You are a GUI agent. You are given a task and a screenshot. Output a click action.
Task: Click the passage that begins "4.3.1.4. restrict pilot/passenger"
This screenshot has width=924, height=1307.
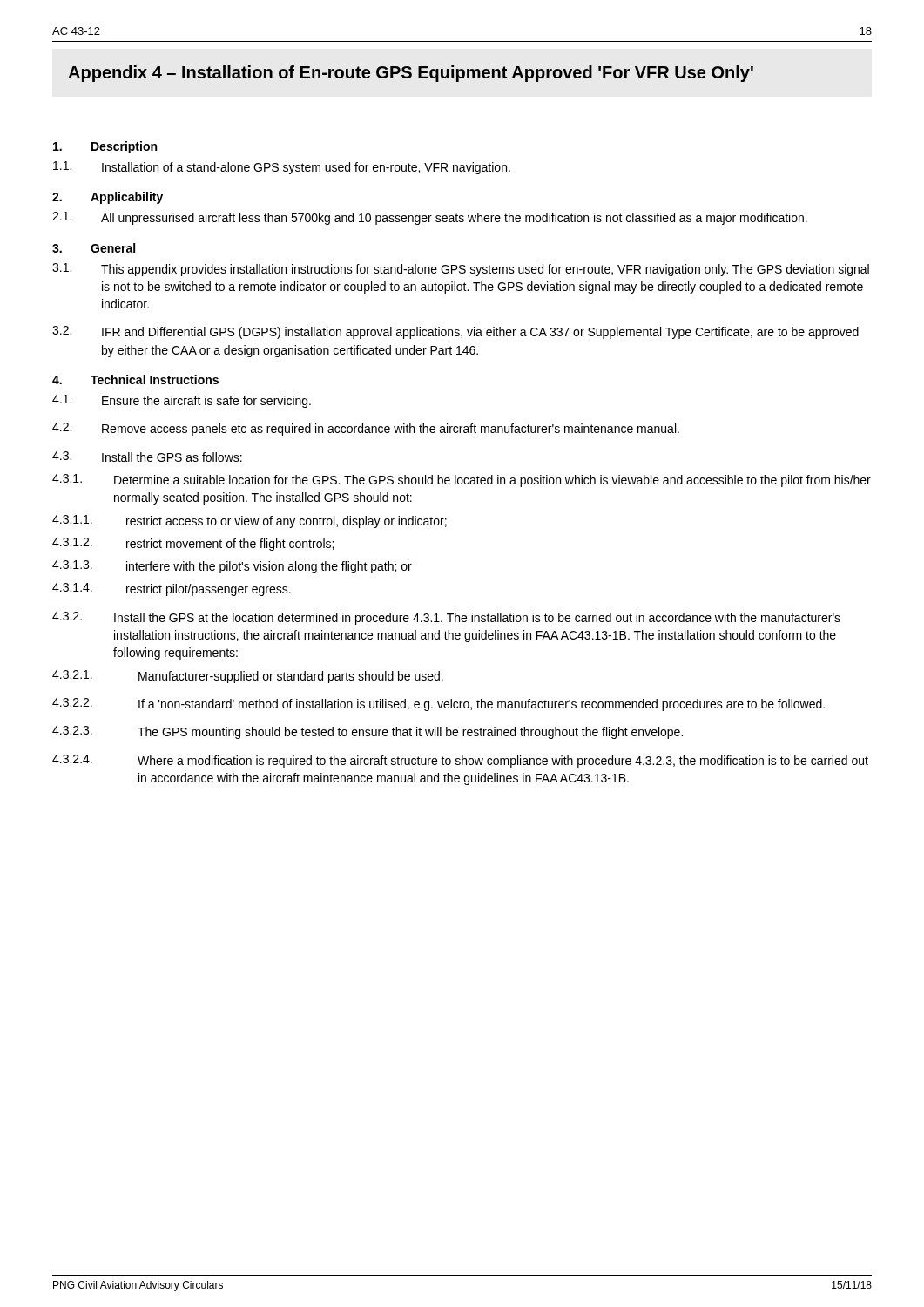coord(172,589)
